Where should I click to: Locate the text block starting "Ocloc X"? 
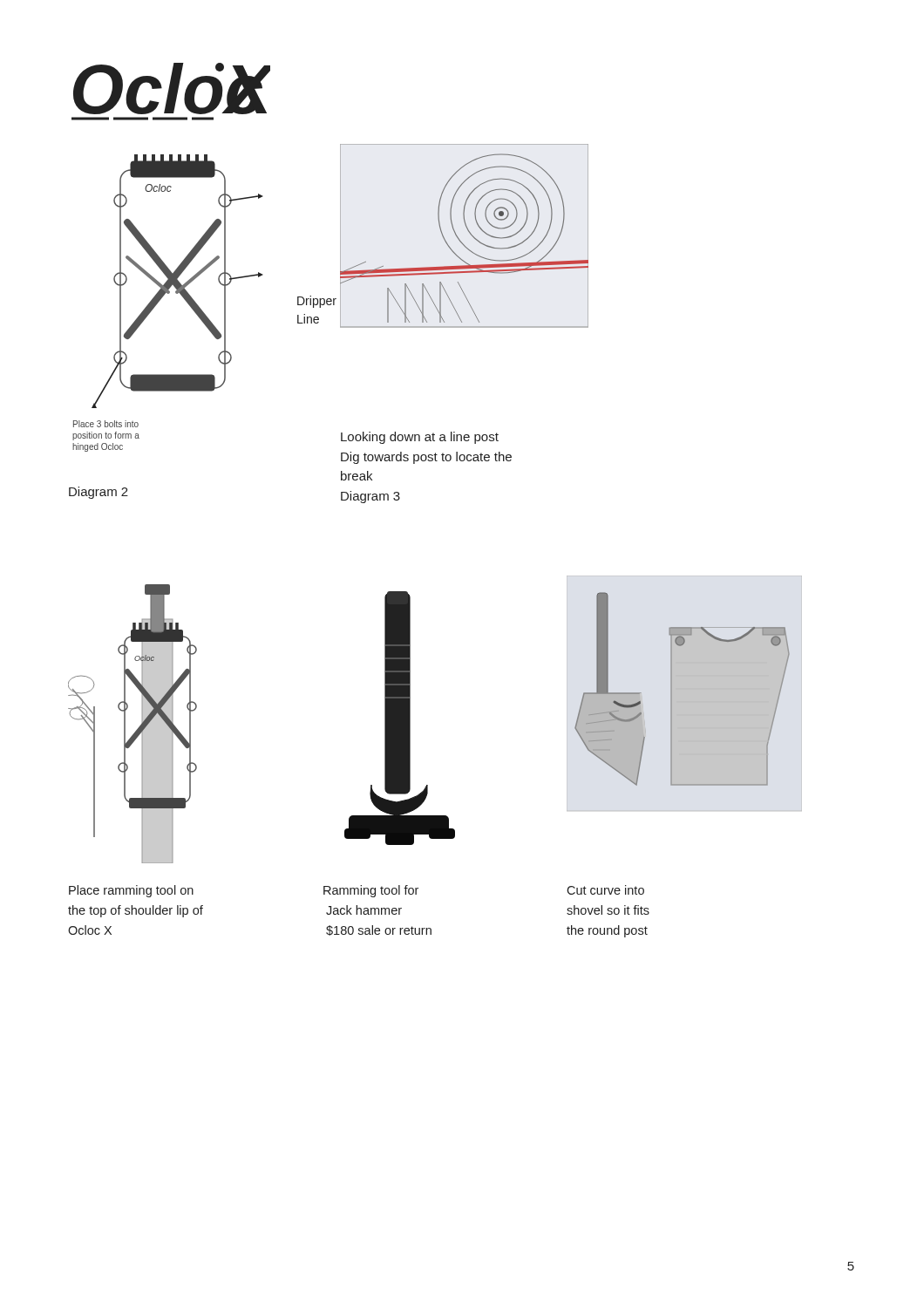tap(170, 86)
